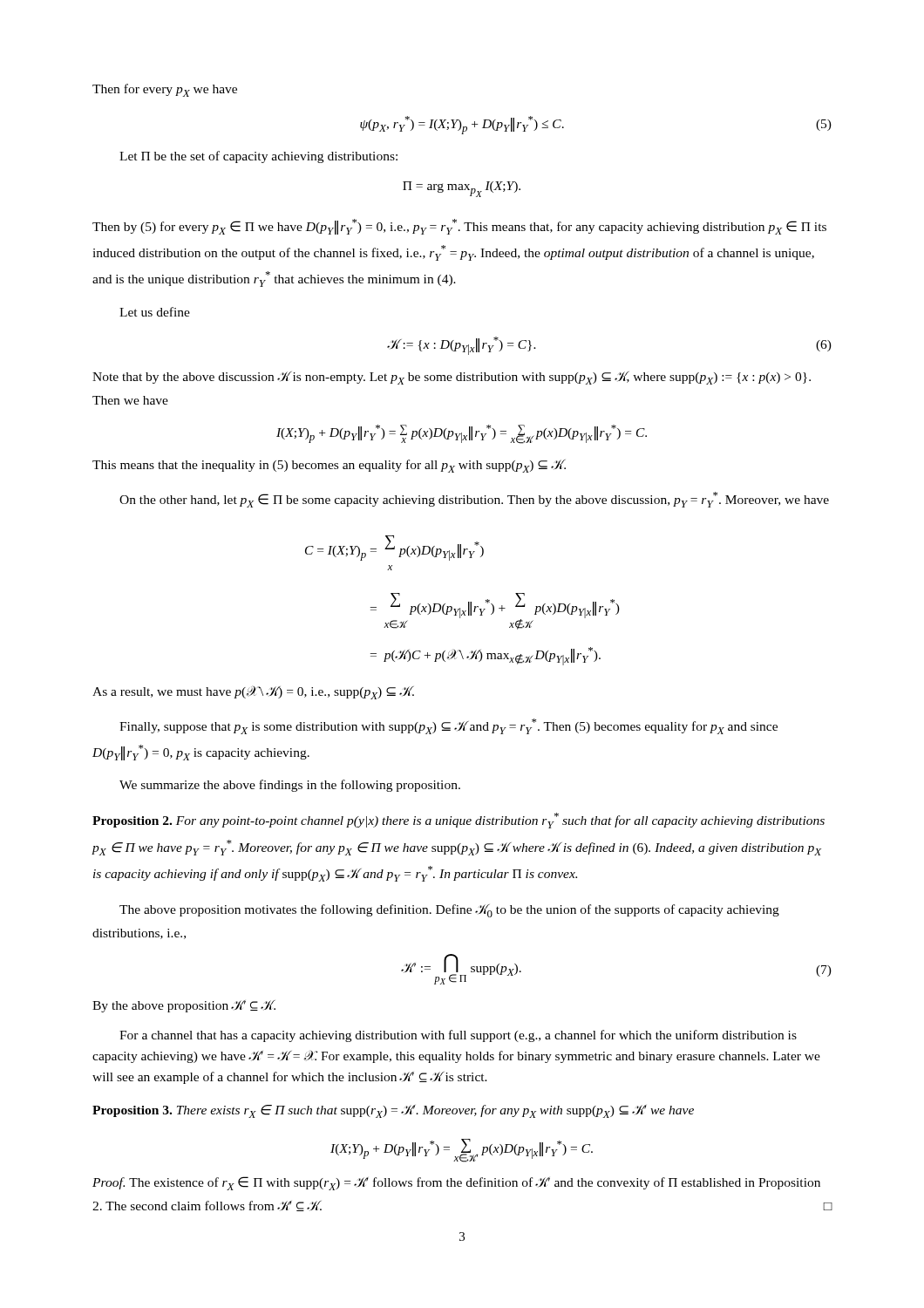Screen dimensions: 1308x924
Task: Find the text block that reads "For a channel that has a"
Action: [x=456, y=1056]
